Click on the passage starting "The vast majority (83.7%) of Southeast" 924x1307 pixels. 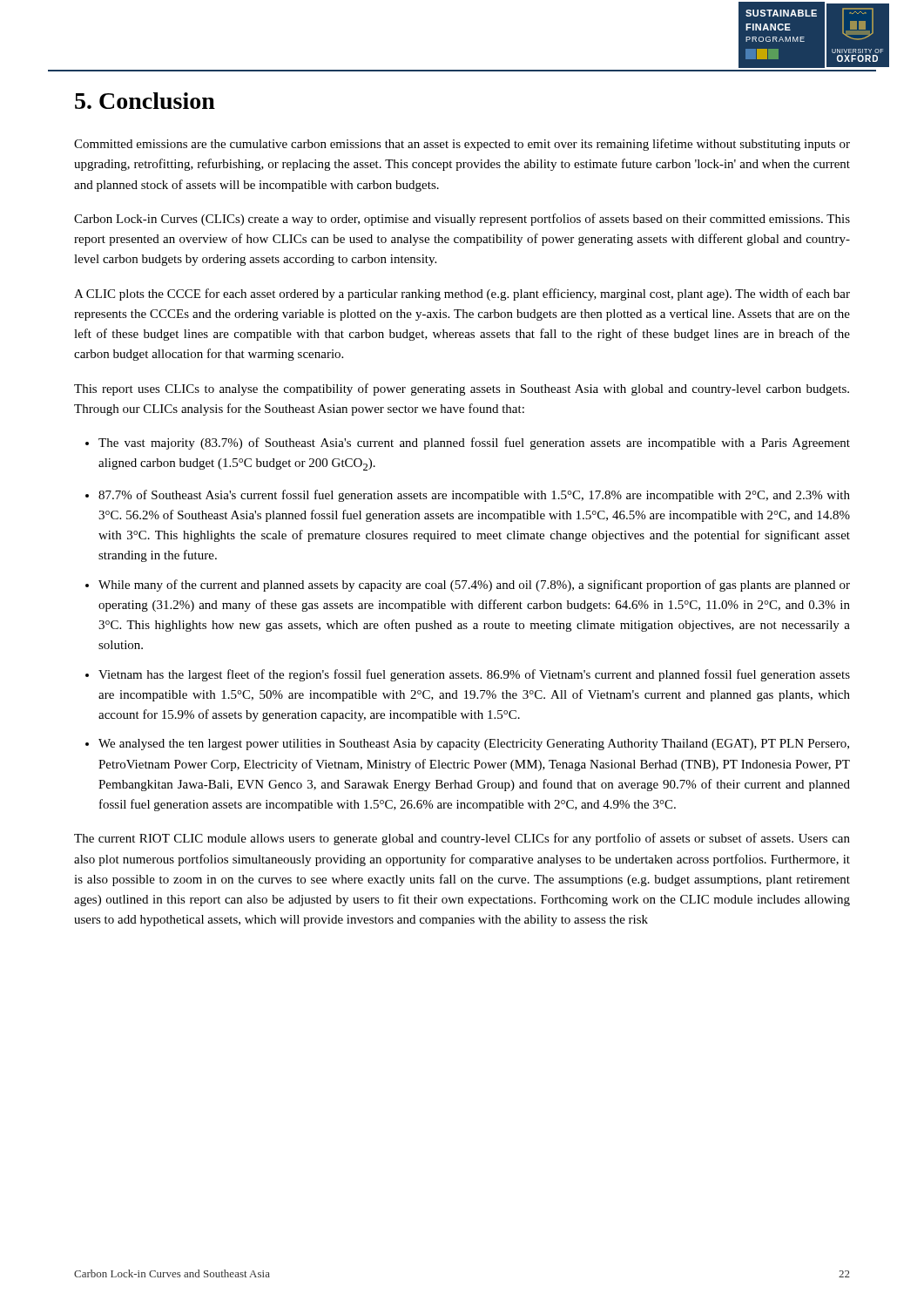point(474,455)
